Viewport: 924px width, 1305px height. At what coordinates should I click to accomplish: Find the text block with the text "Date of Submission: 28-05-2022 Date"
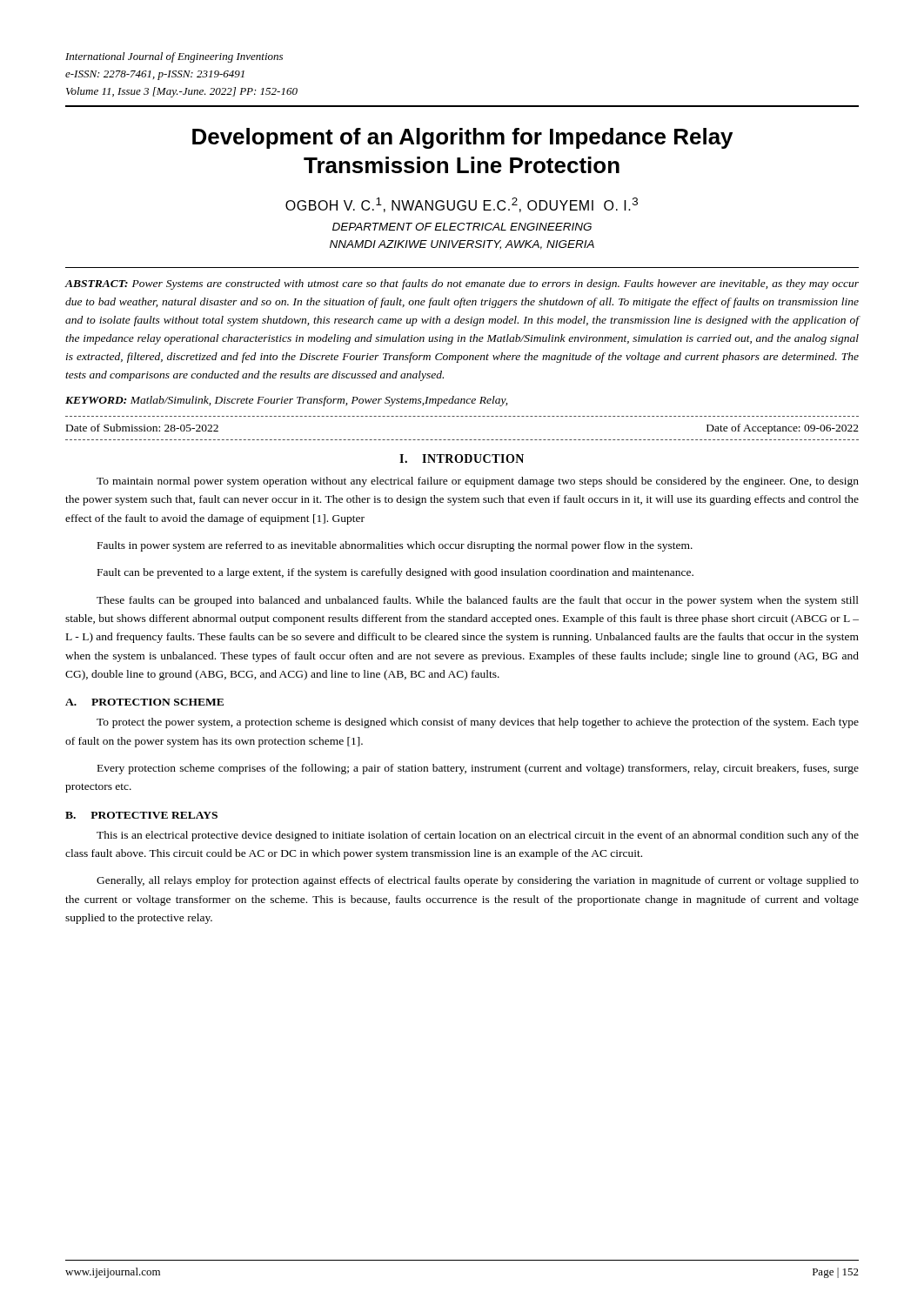coord(462,428)
